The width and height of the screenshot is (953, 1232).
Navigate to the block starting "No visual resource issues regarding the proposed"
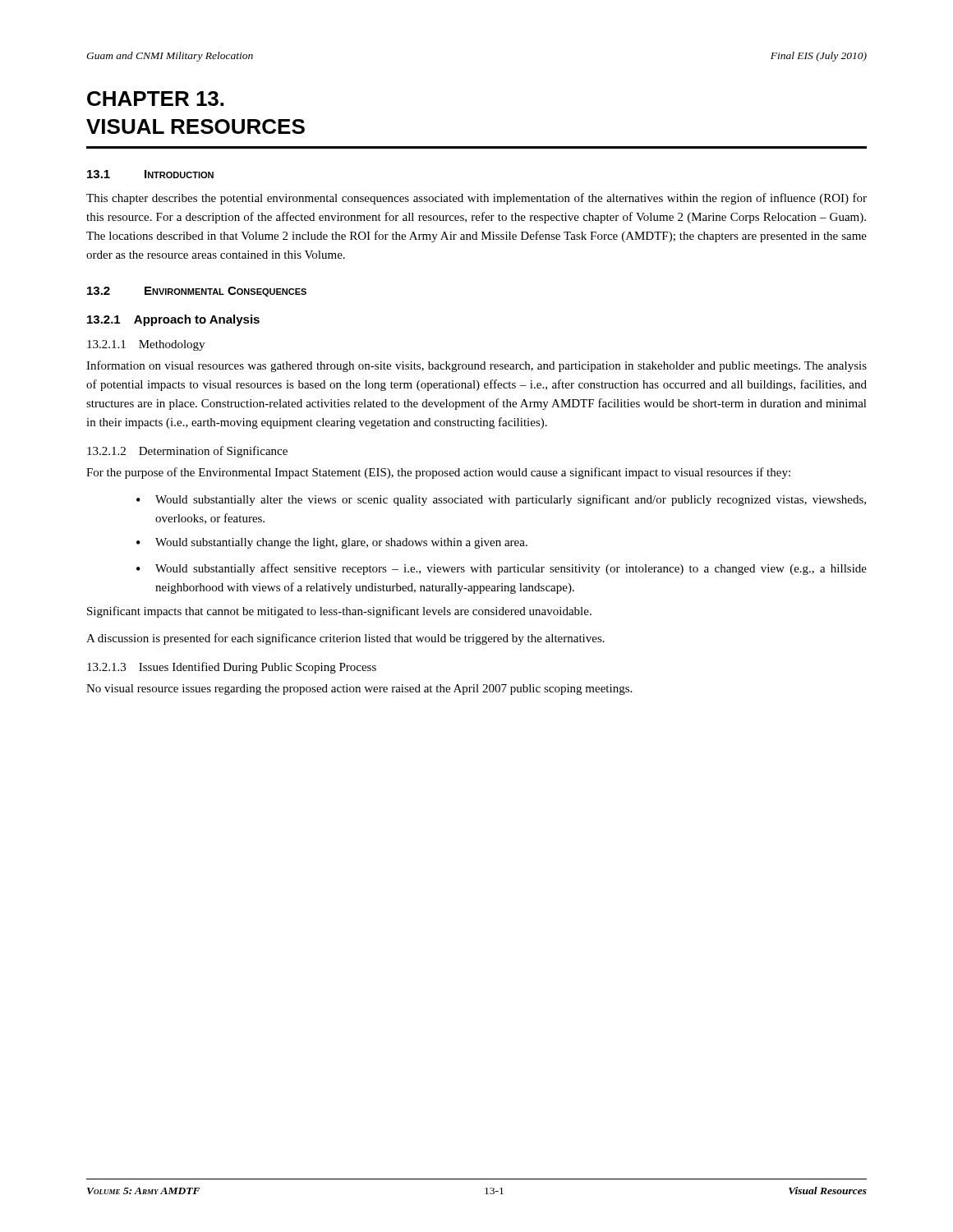pos(360,688)
